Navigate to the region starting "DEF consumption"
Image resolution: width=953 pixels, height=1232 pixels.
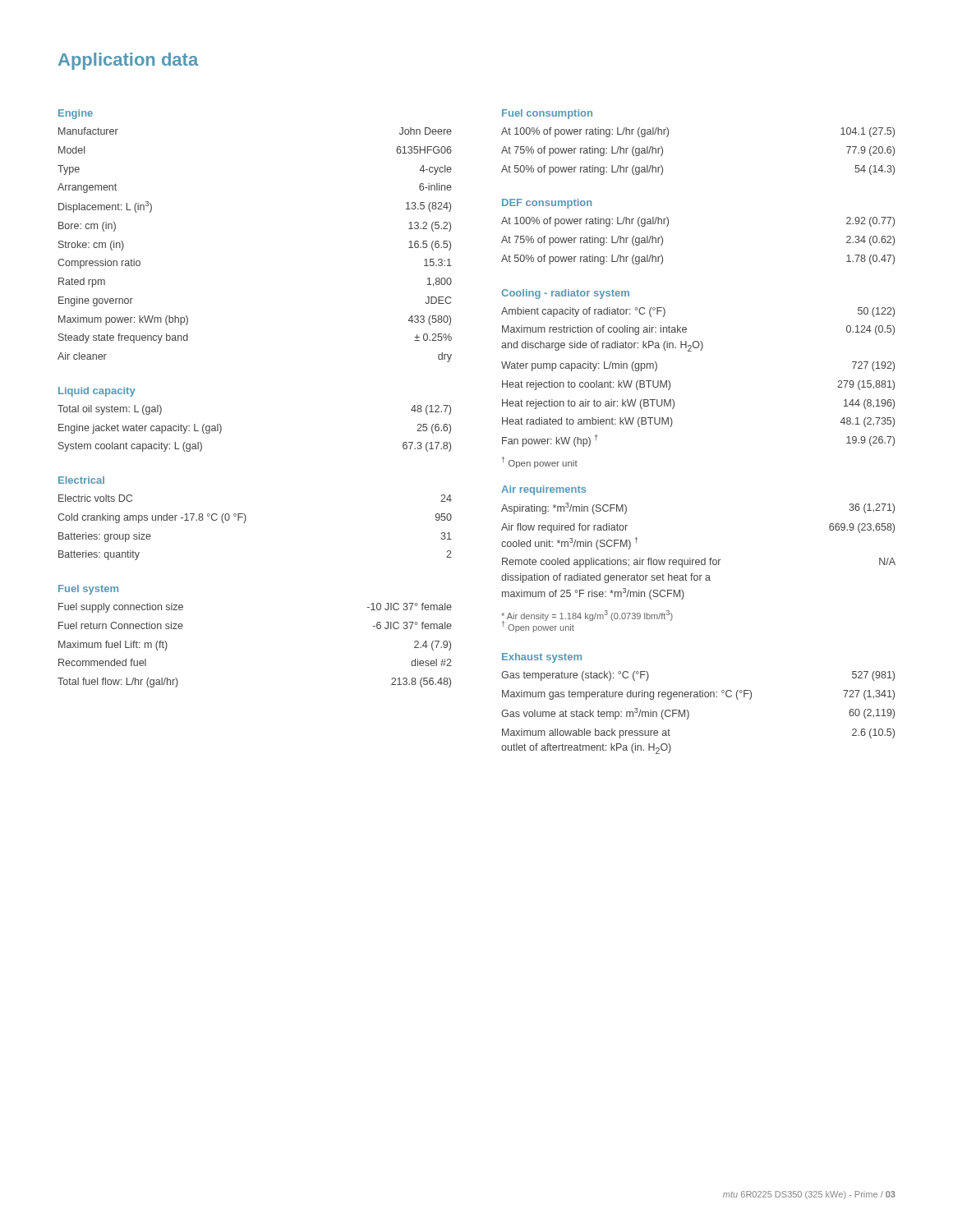pos(547,203)
